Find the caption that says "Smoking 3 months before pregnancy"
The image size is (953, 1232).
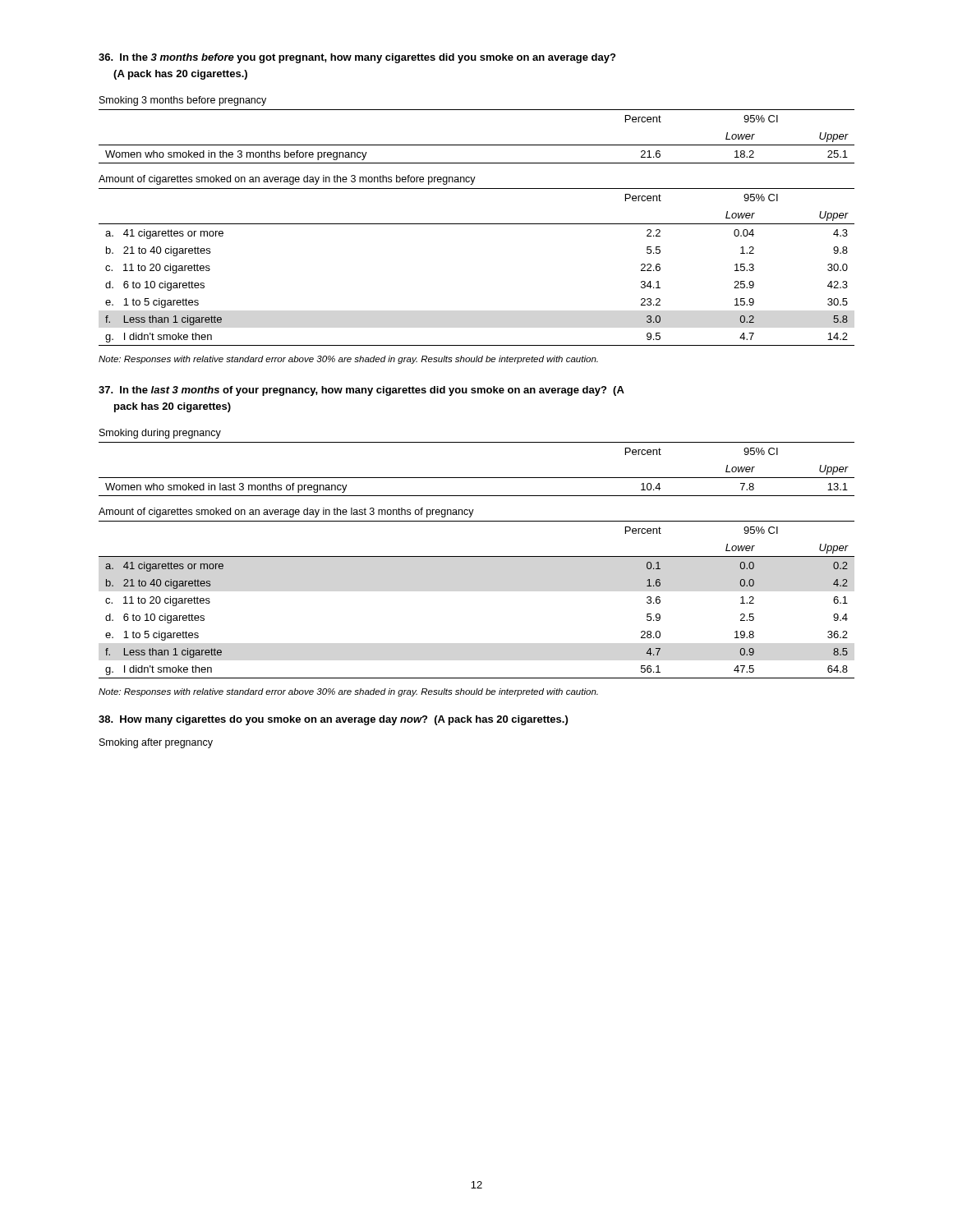click(182, 100)
